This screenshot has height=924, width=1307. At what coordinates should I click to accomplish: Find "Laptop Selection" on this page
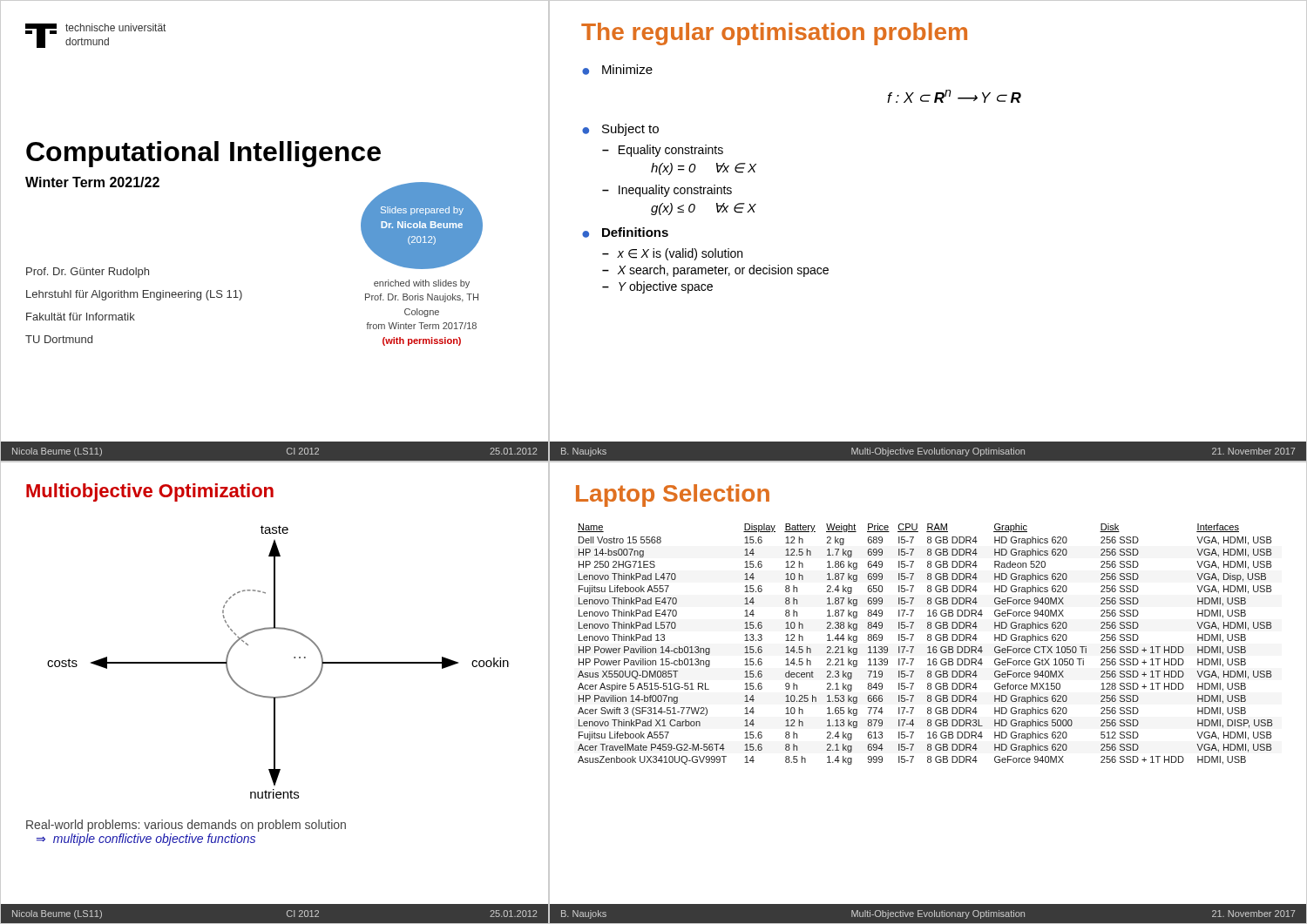673,496
